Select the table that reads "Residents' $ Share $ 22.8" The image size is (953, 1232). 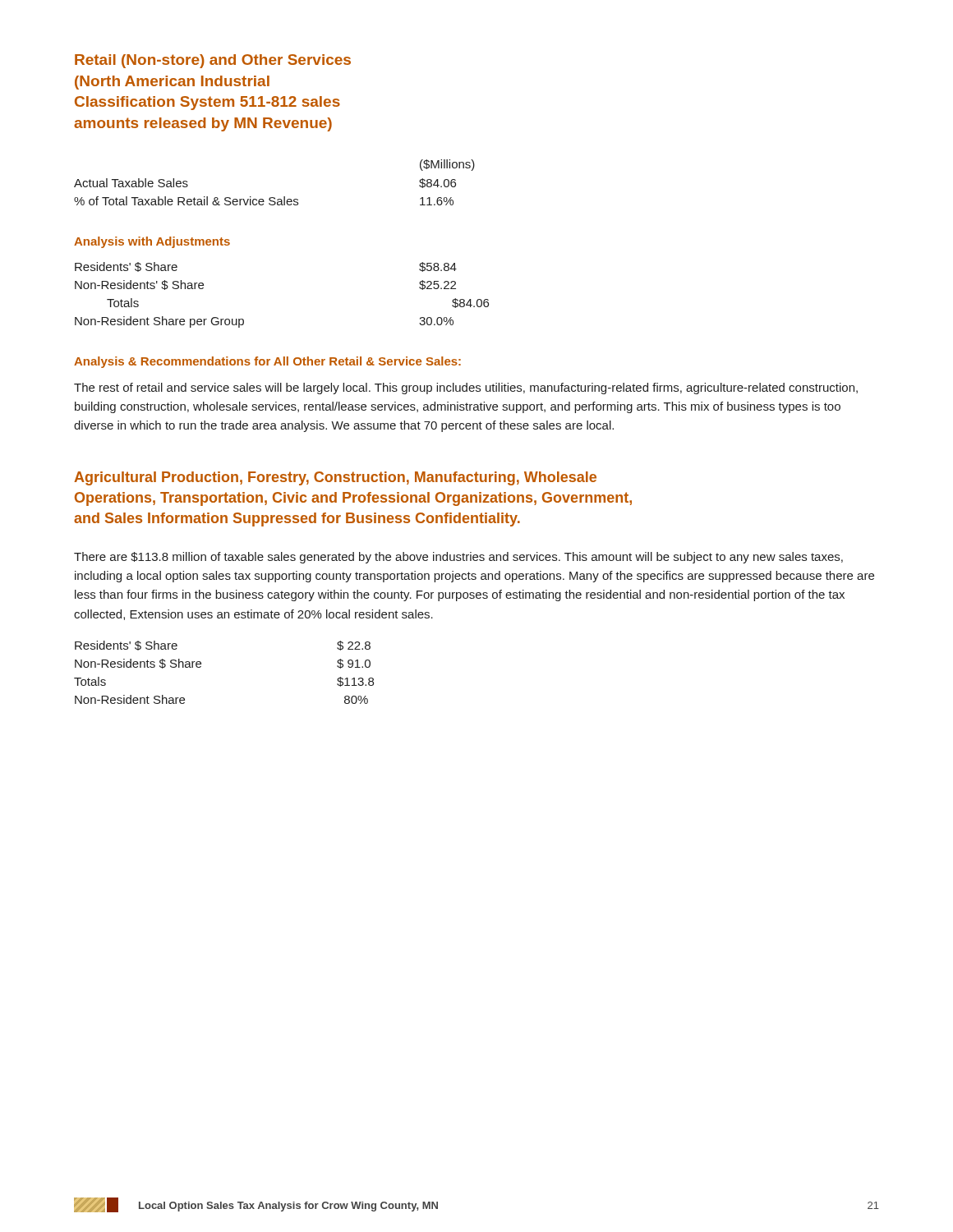click(476, 672)
